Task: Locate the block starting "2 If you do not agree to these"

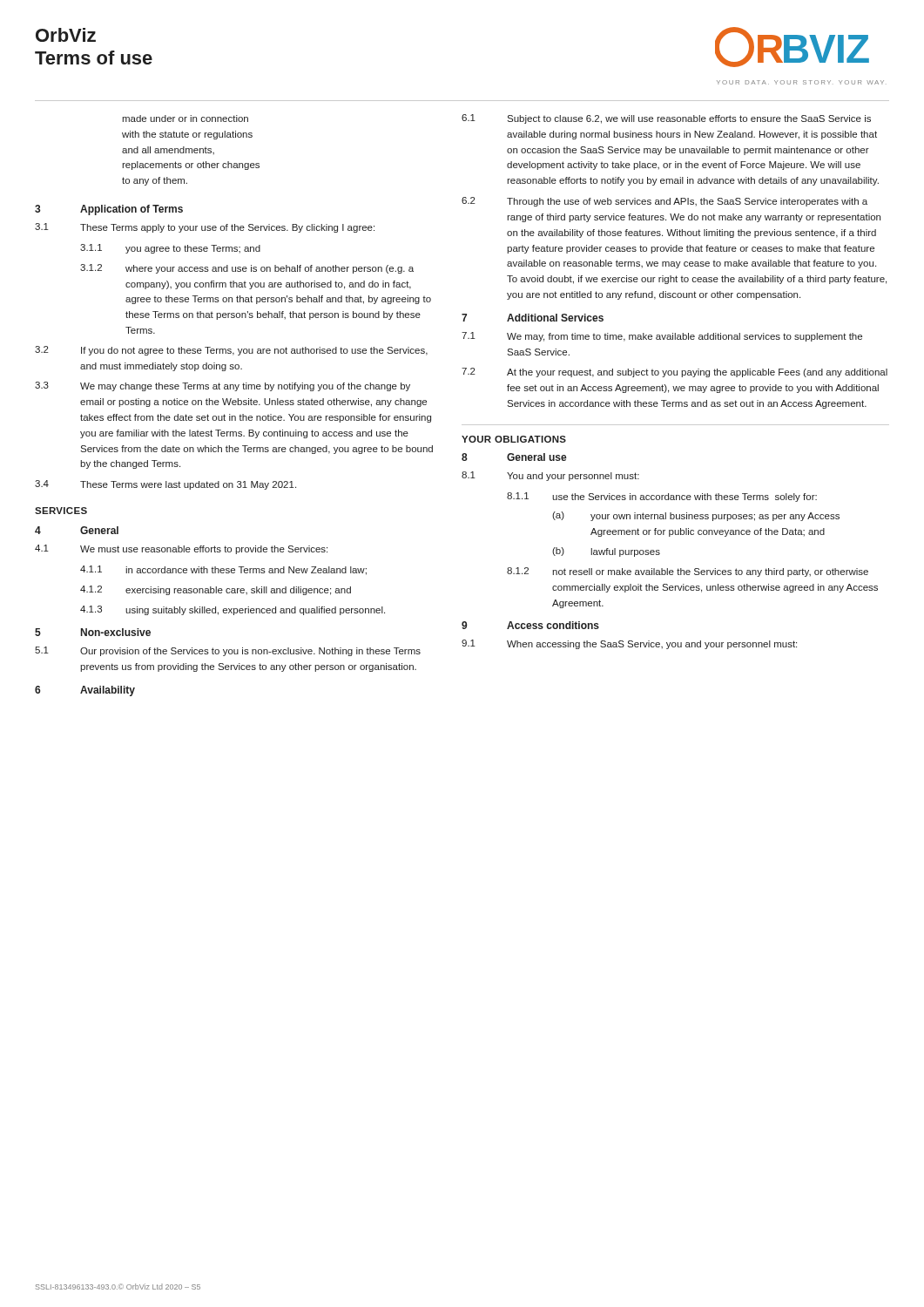Action: click(235, 359)
